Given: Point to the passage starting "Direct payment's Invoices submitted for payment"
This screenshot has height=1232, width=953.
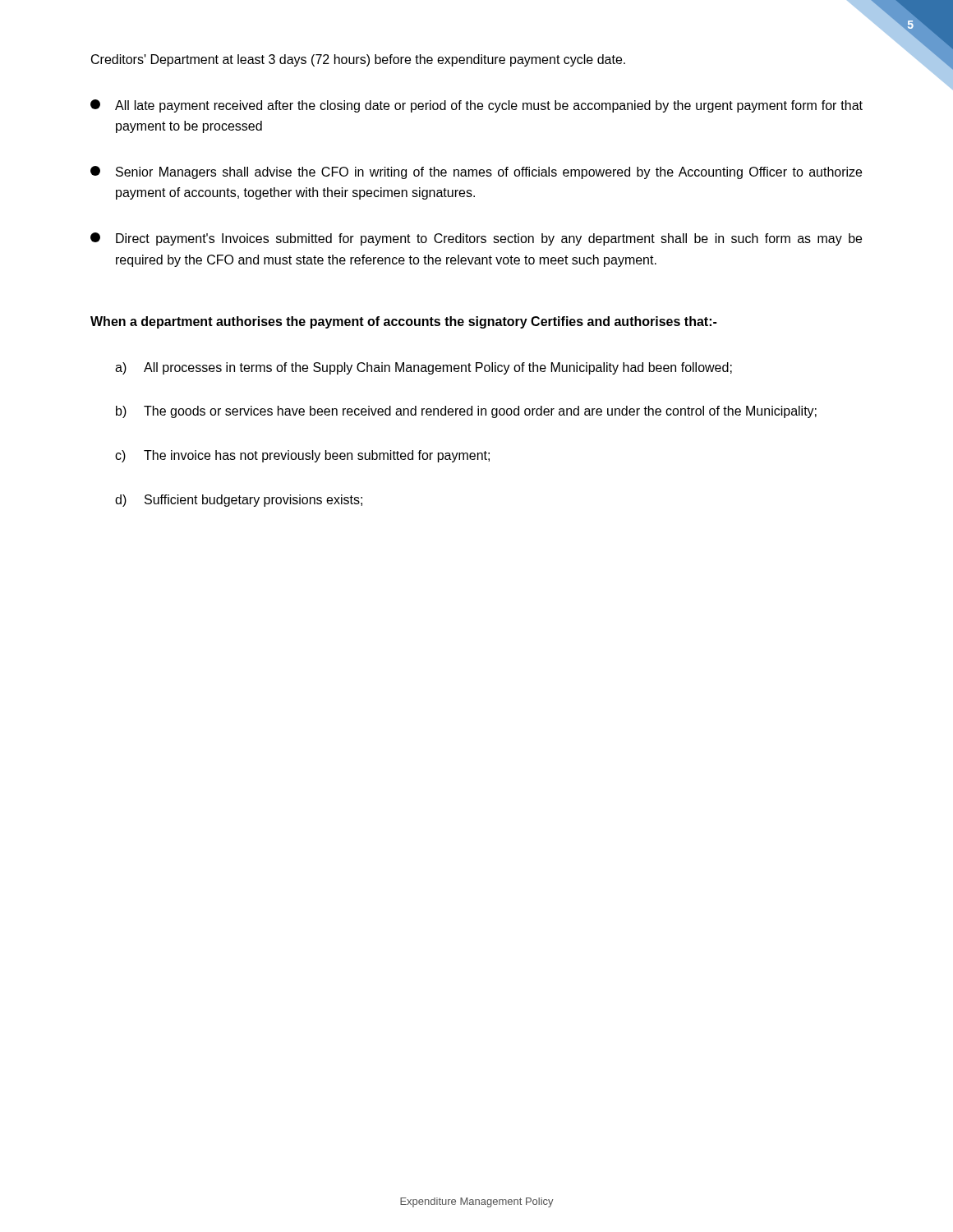Looking at the screenshot, I should pyautogui.click(x=476, y=249).
